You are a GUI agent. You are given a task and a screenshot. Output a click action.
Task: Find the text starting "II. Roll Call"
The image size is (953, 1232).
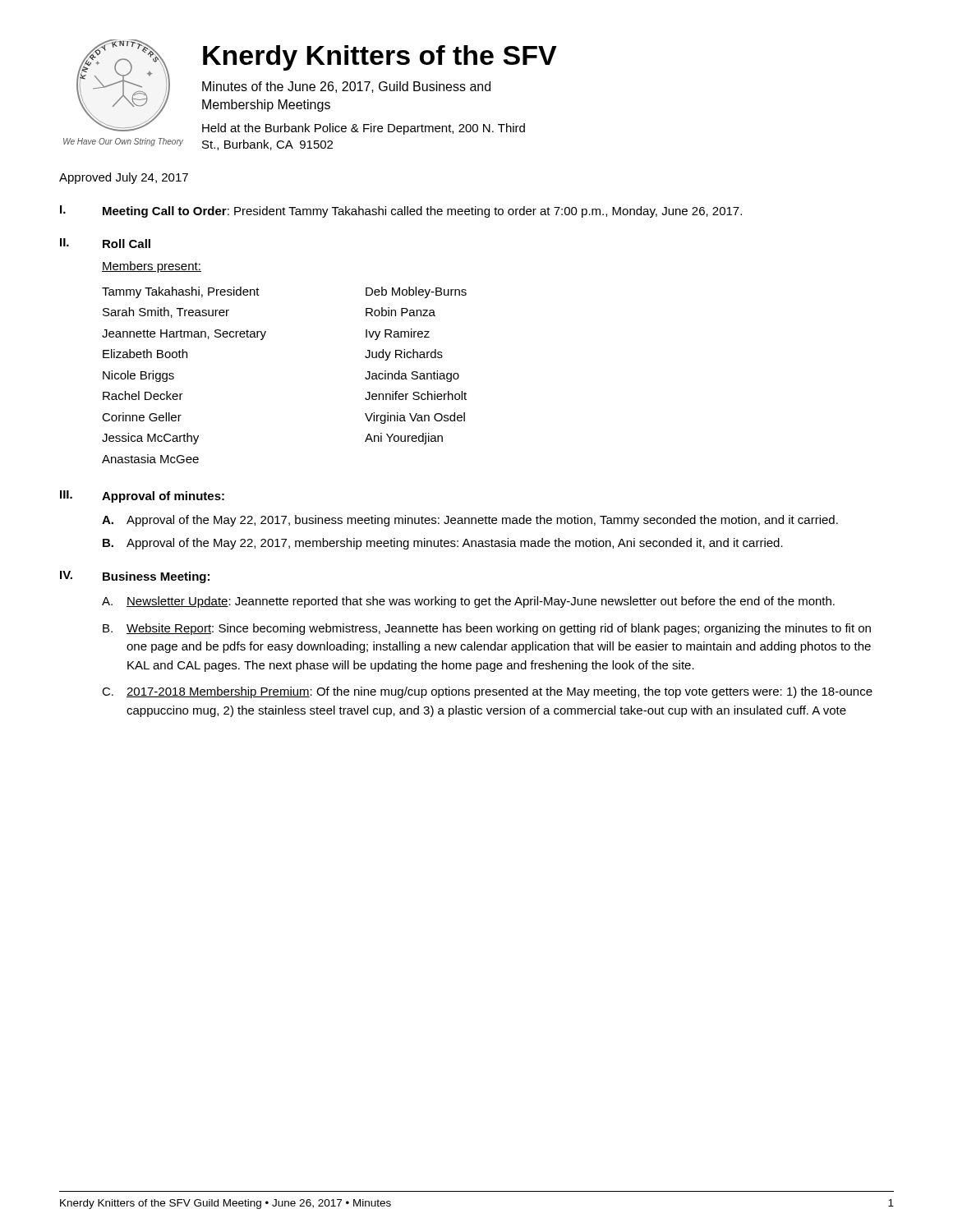point(105,243)
